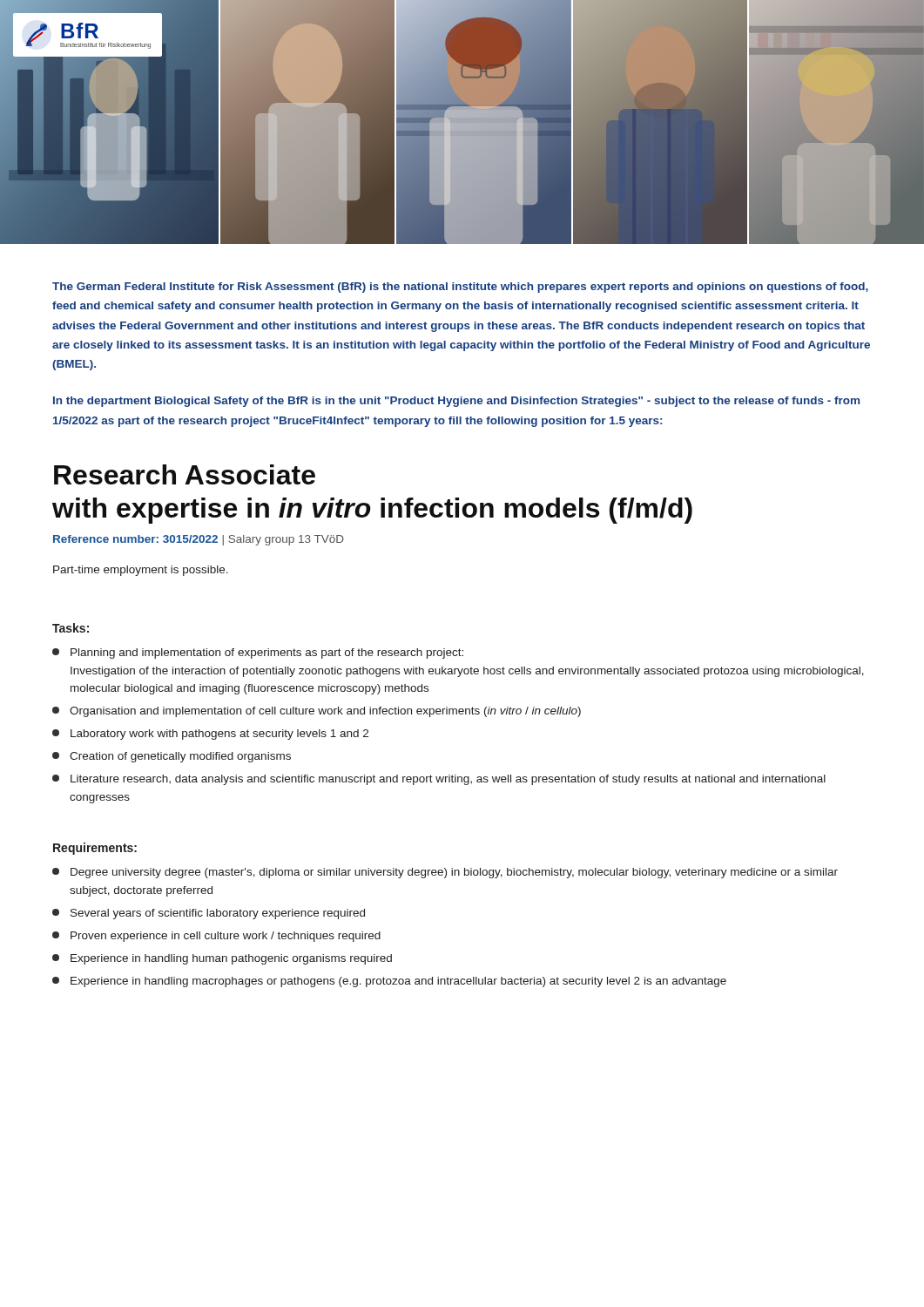The width and height of the screenshot is (924, 1307).
Task: Locate the region starting "Experience in handling human pathogenic organisms required"
Action: pos(222,959)
